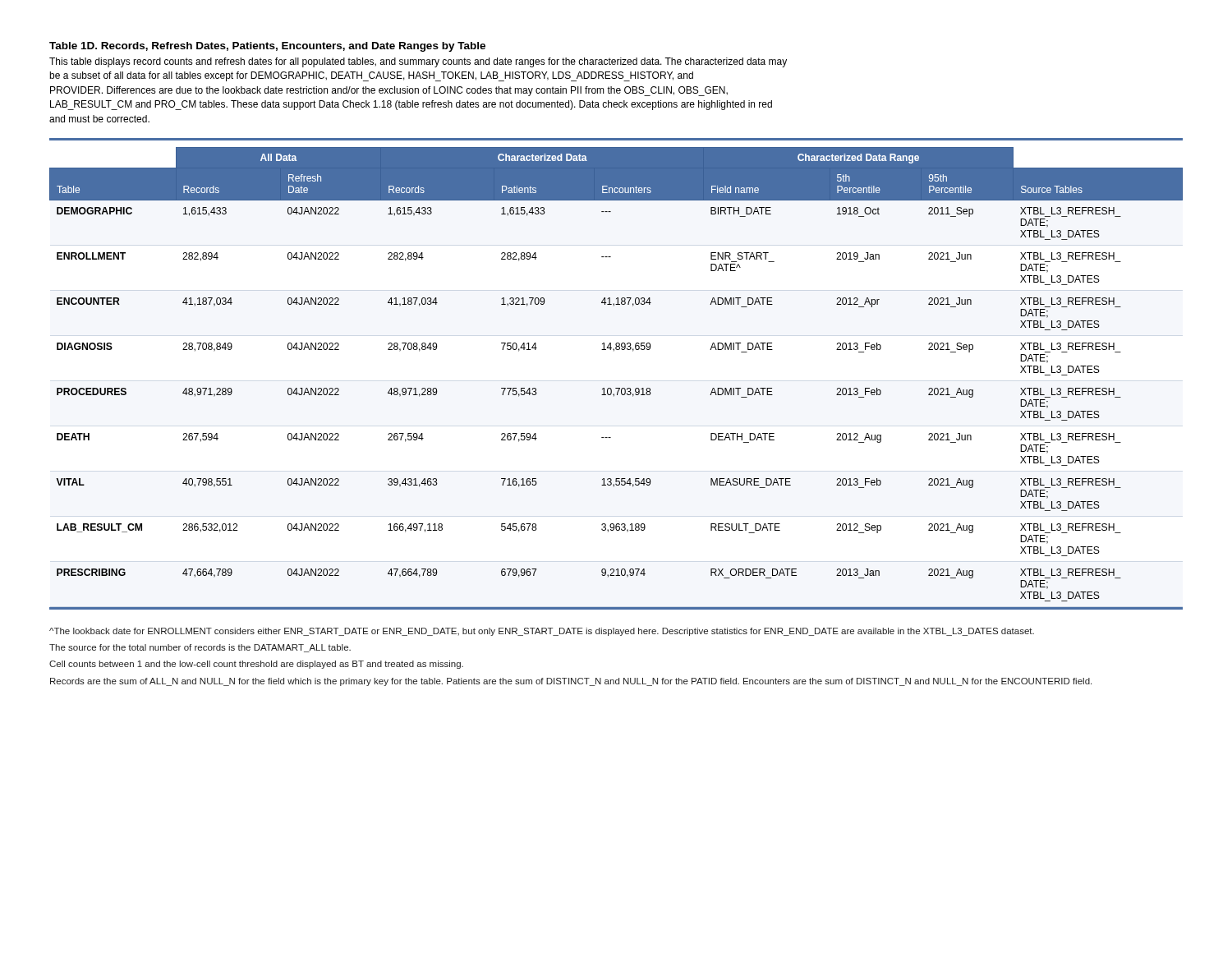Click the passage that begins "Records are the sum of ALL_N"
Viewport: 1232px width, 953px height.
616,681
